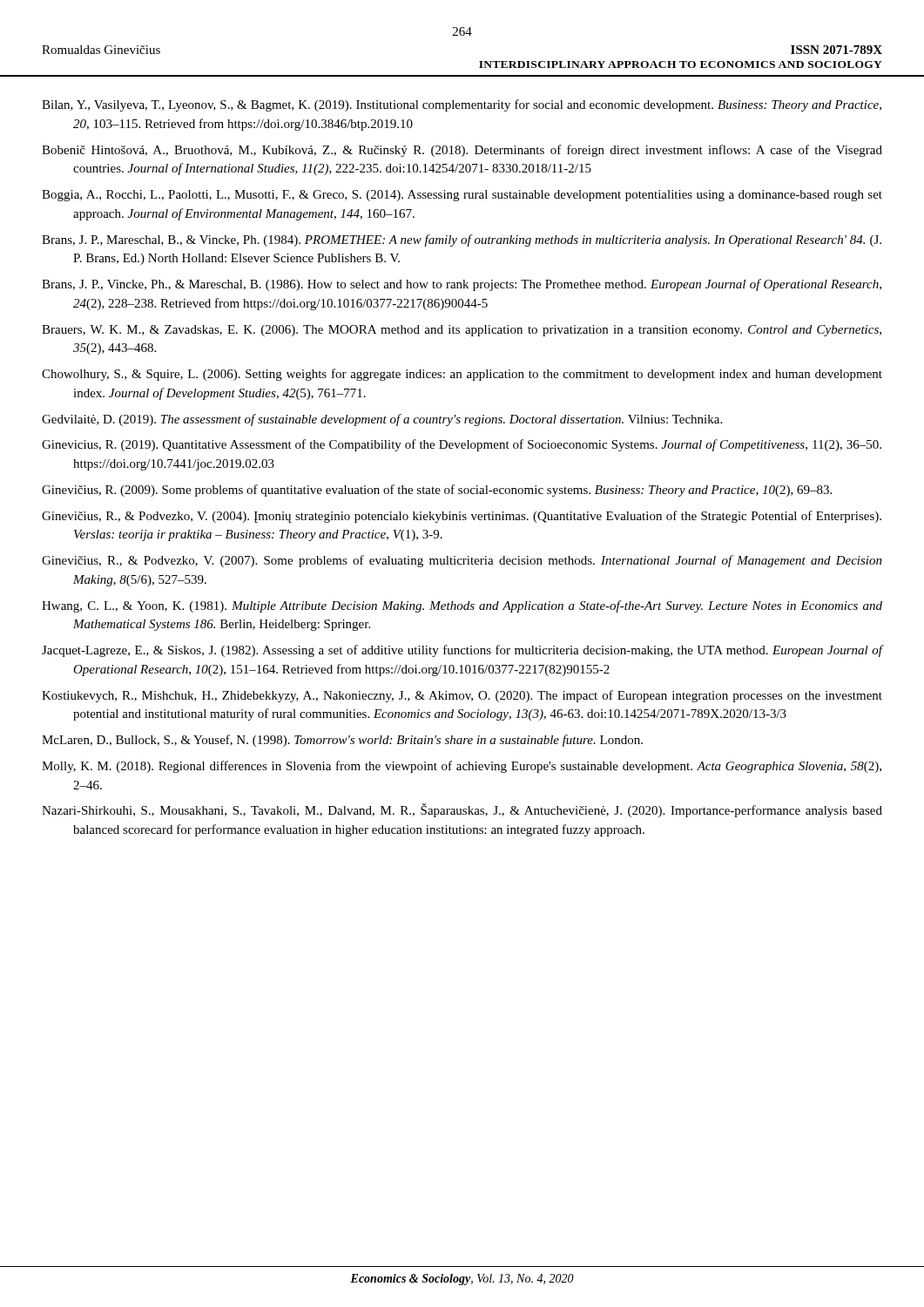Locate the block of text that opens with "Nazari-Shirkouhi, S., Mousakhani, S., Tavakoli, M., Dalvand,"
The image size is (924, 1307).
coord(462,820)
